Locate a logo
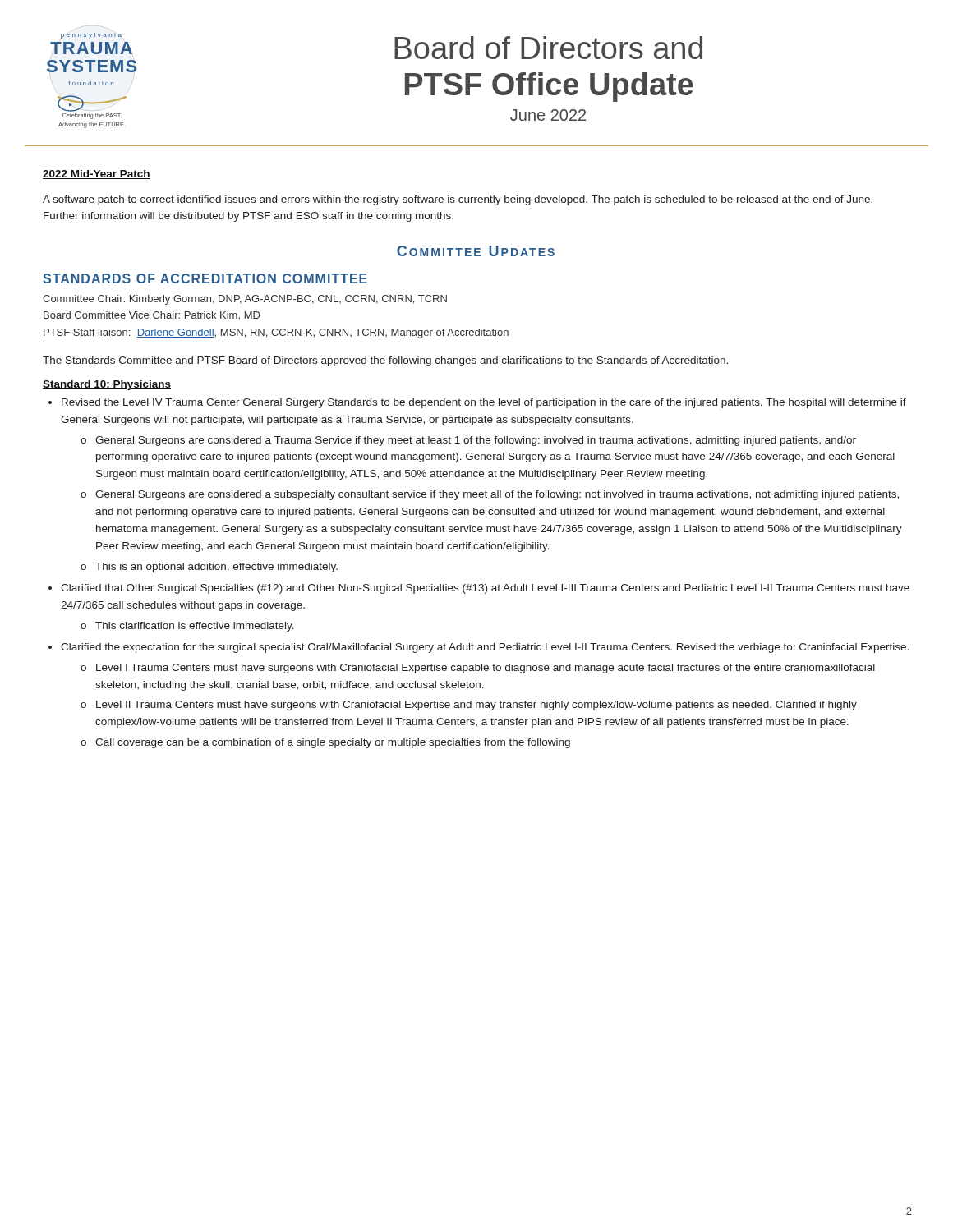The height and width of the screenshot is (1232, 953). (97, 76)
